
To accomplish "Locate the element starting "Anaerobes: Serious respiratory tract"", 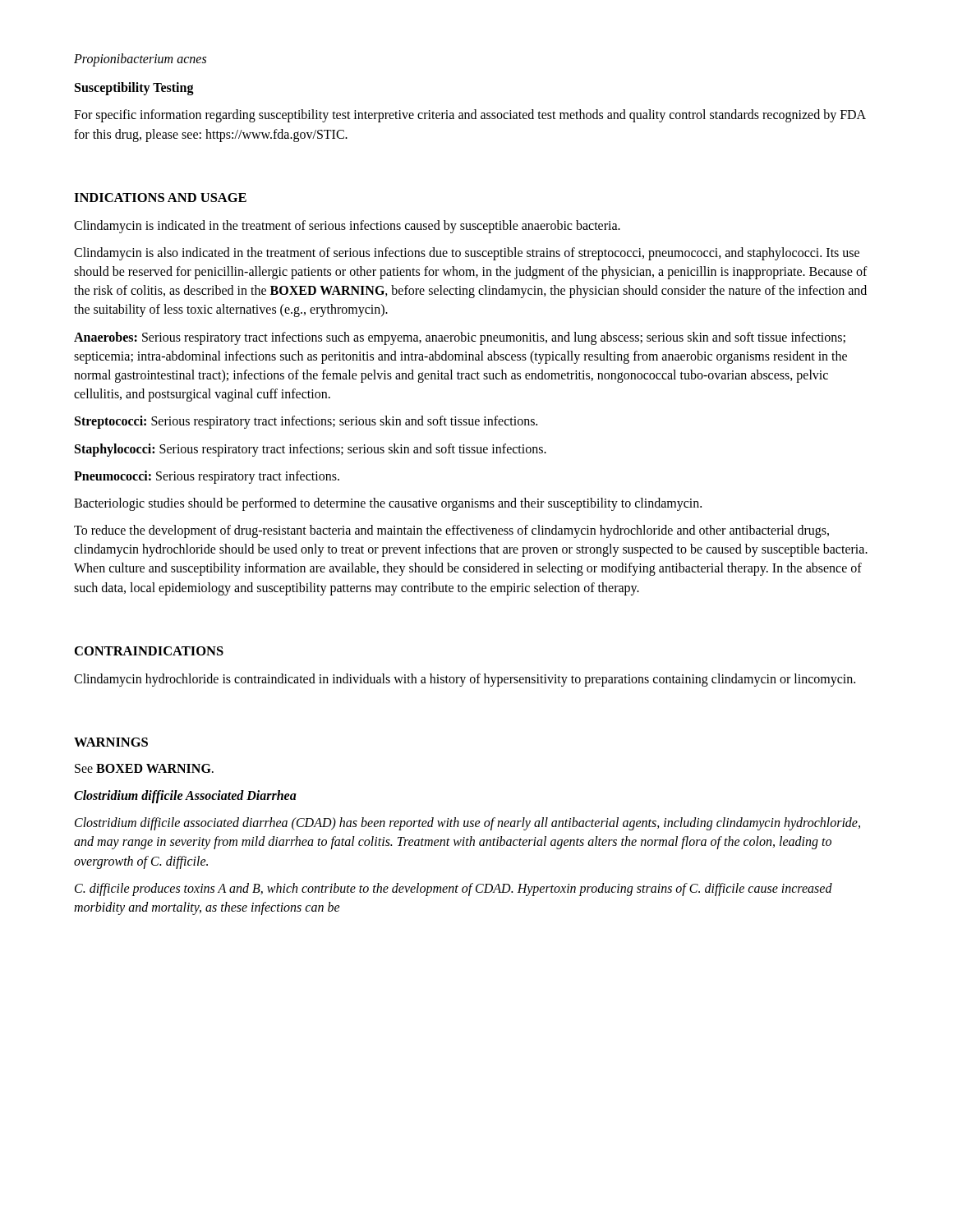I will (x=461, y=365).
